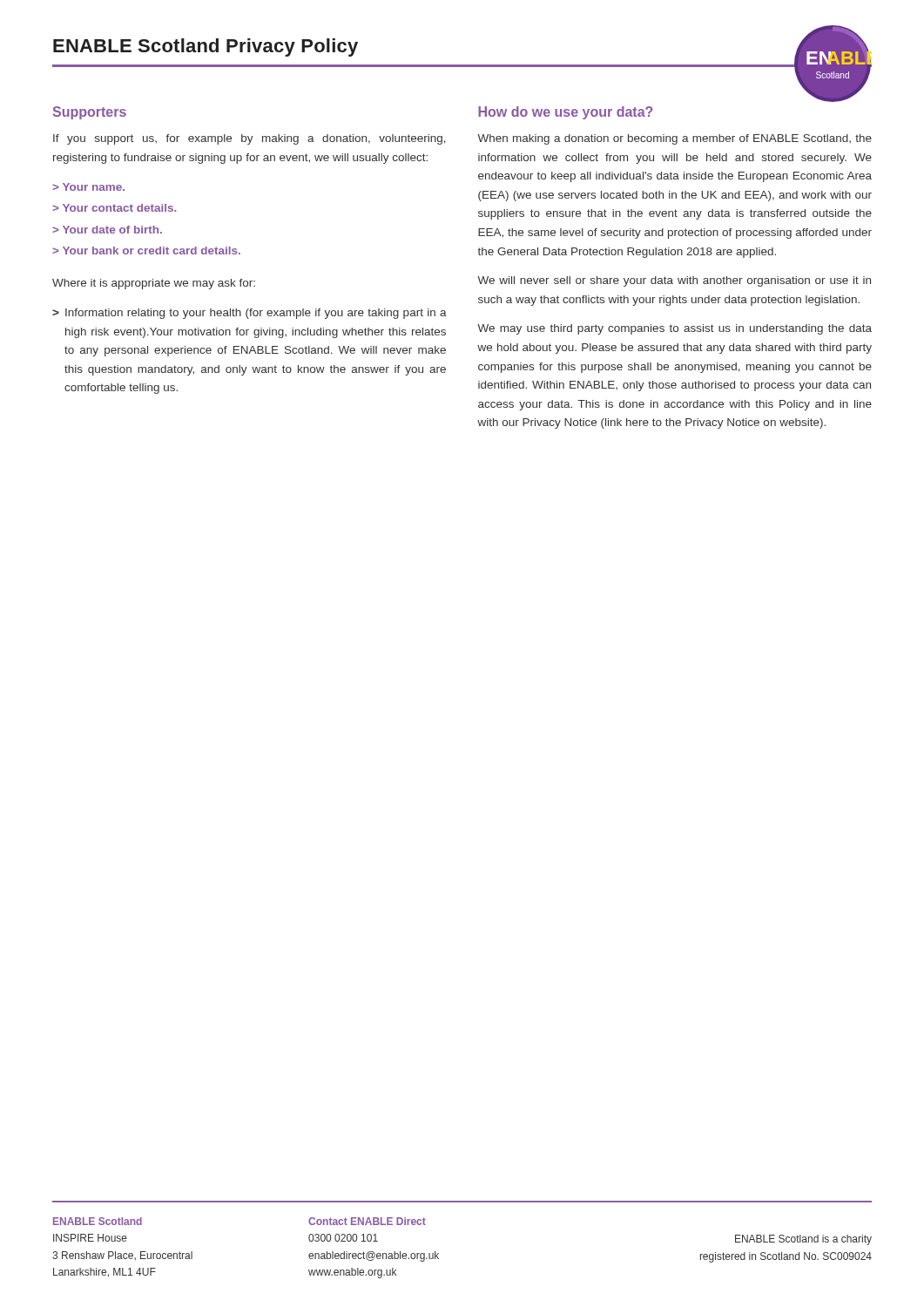Locate the block of text that opens with "If you support"
Image resolution: width=924 pixels, height=1307 pixels.
(249, 148)
